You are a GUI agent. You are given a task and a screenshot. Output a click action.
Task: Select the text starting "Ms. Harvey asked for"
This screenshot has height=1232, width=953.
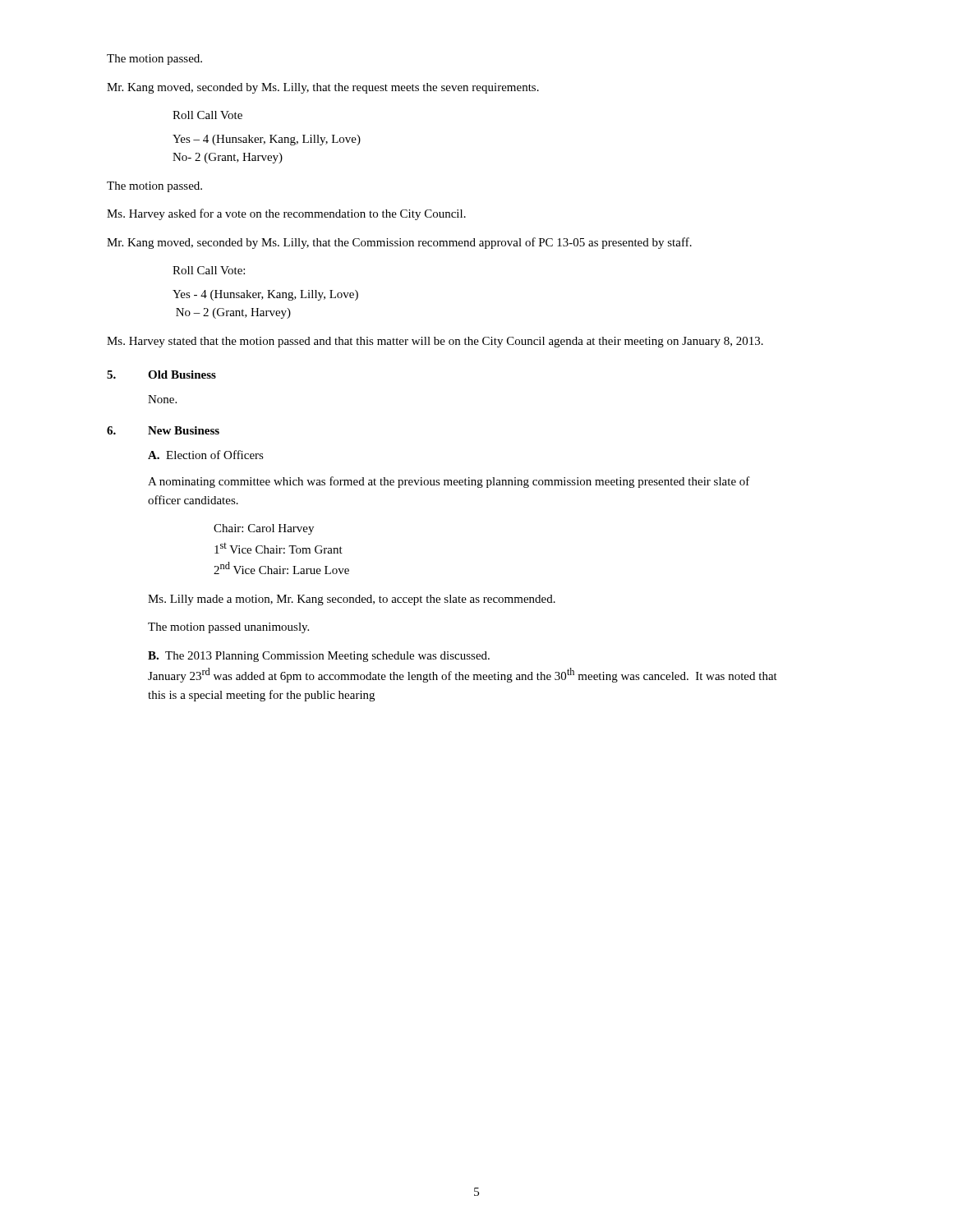(286, 214)
